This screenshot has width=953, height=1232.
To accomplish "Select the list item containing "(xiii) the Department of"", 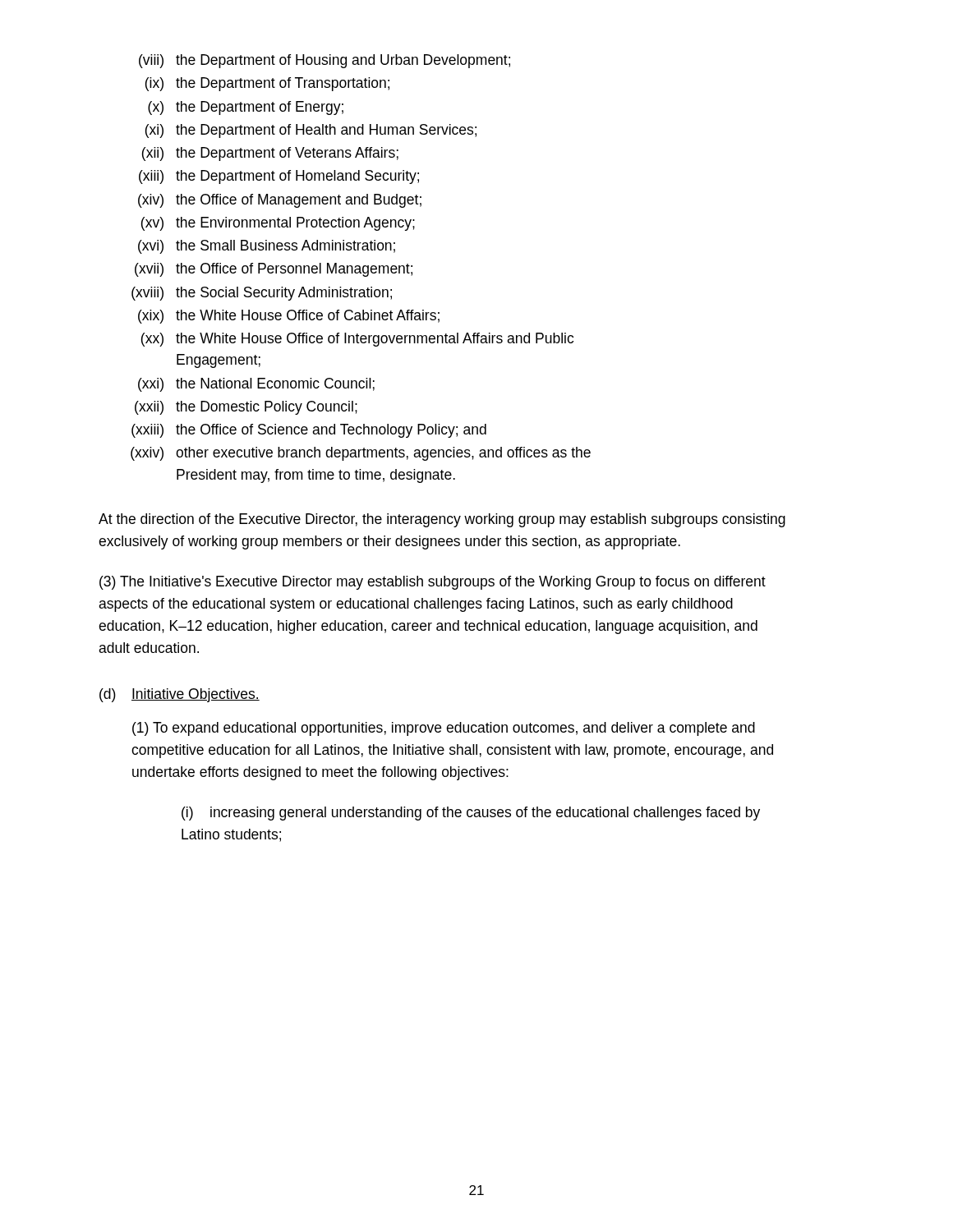I will point(279,177).
